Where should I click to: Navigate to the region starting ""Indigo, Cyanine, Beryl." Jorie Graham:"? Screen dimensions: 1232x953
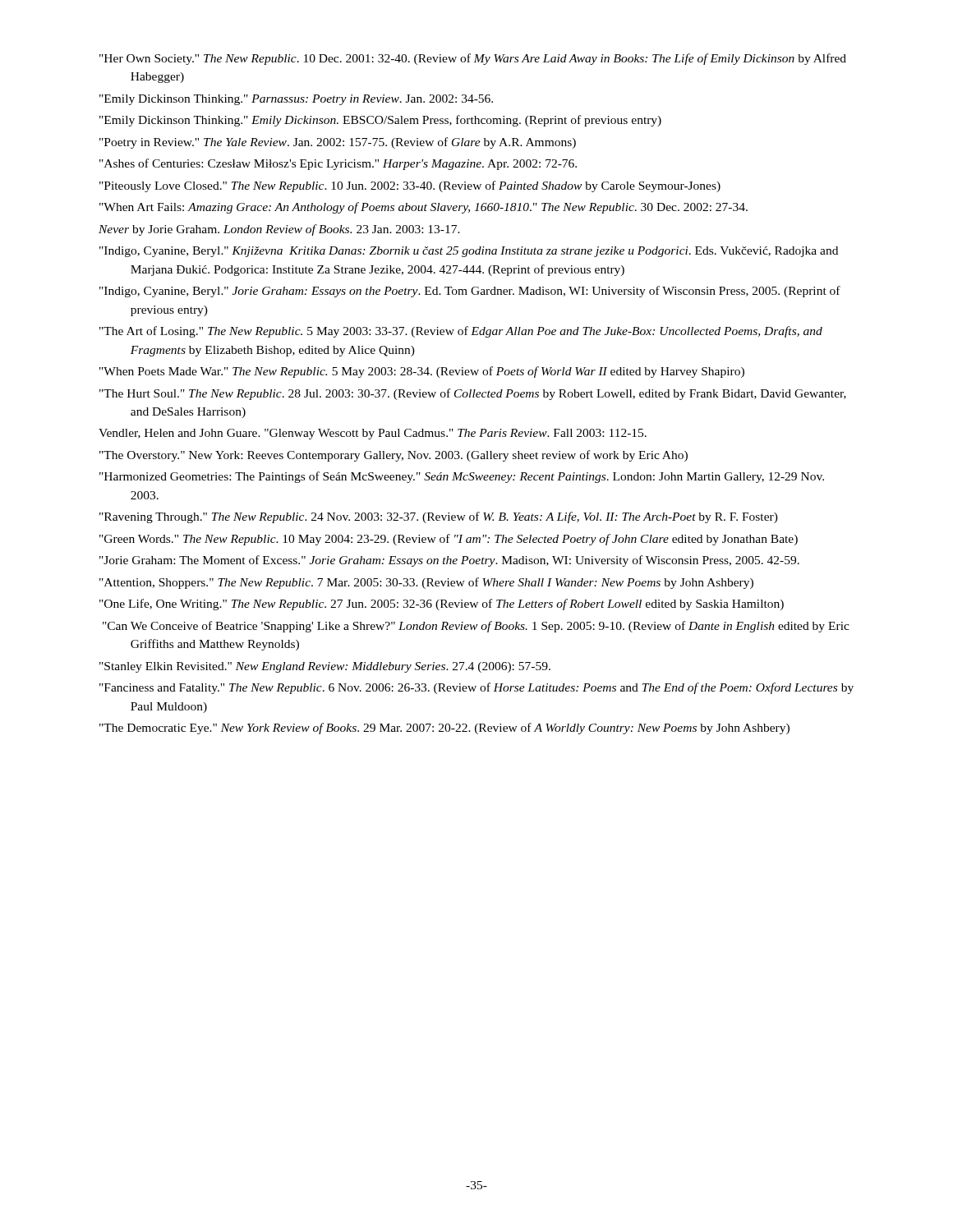(469, 300)
